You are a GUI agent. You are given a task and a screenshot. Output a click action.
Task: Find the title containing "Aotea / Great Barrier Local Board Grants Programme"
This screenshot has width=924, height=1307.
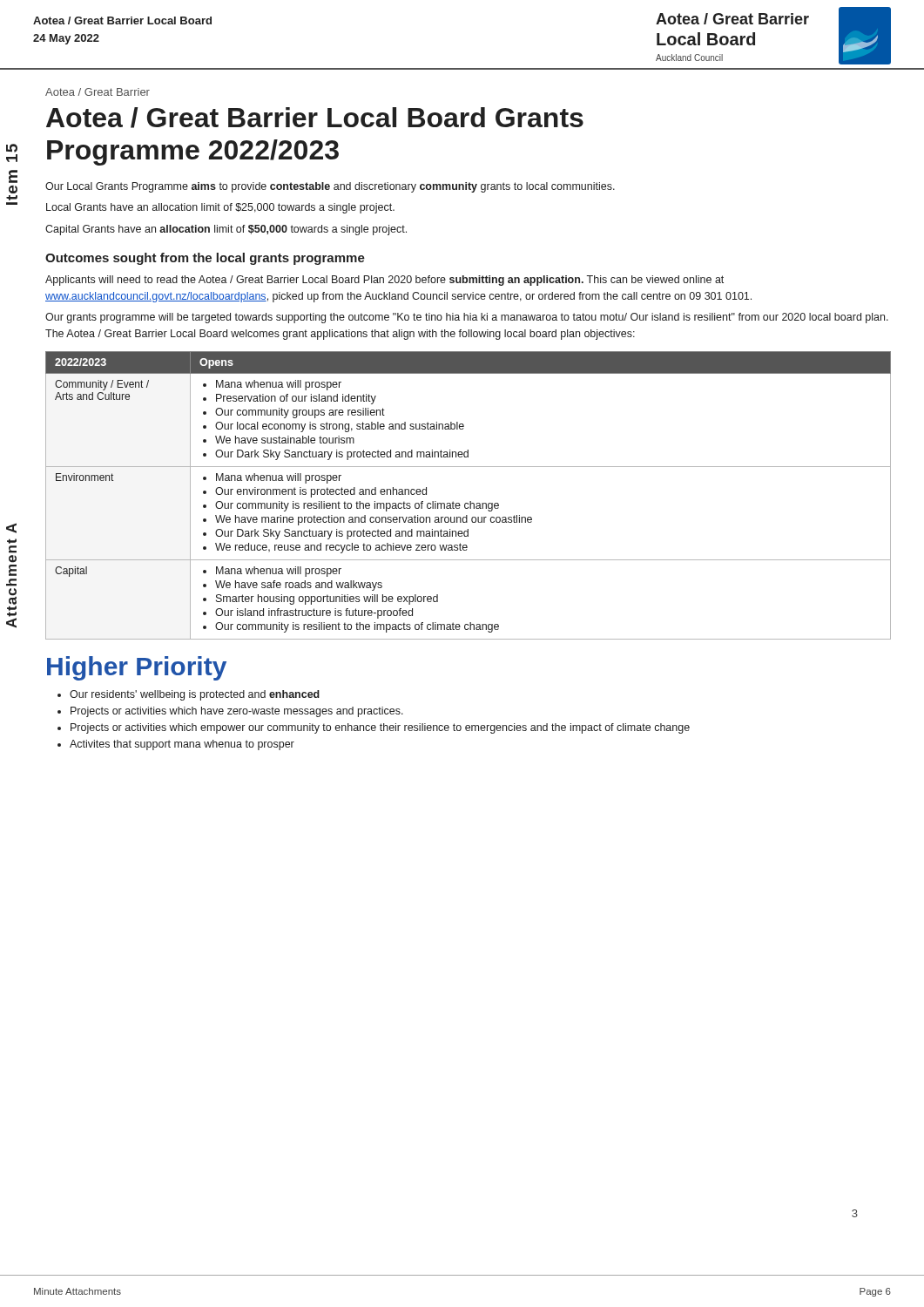[315, 134]
